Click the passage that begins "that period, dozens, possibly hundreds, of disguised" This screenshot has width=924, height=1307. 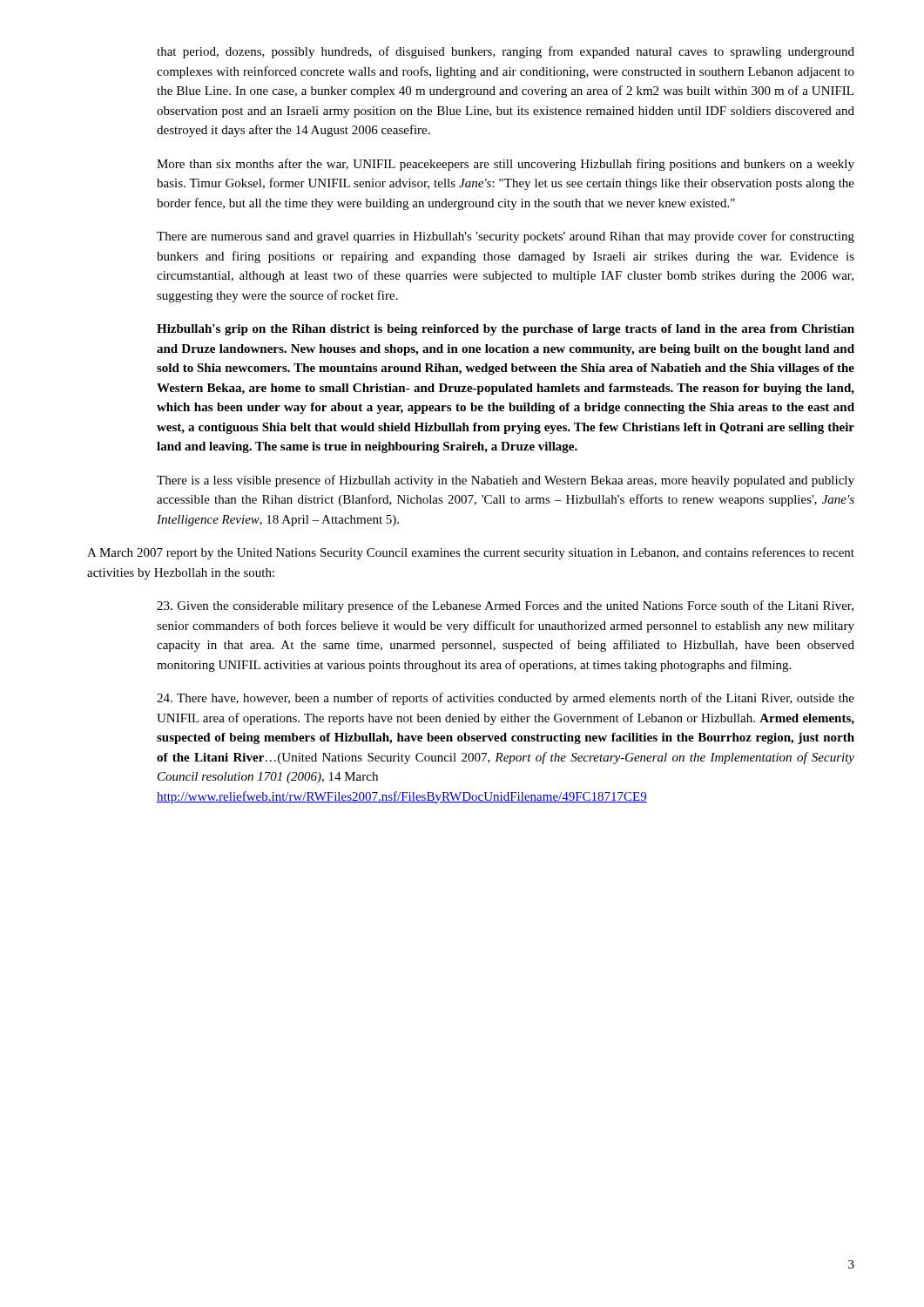click(506, 91)
